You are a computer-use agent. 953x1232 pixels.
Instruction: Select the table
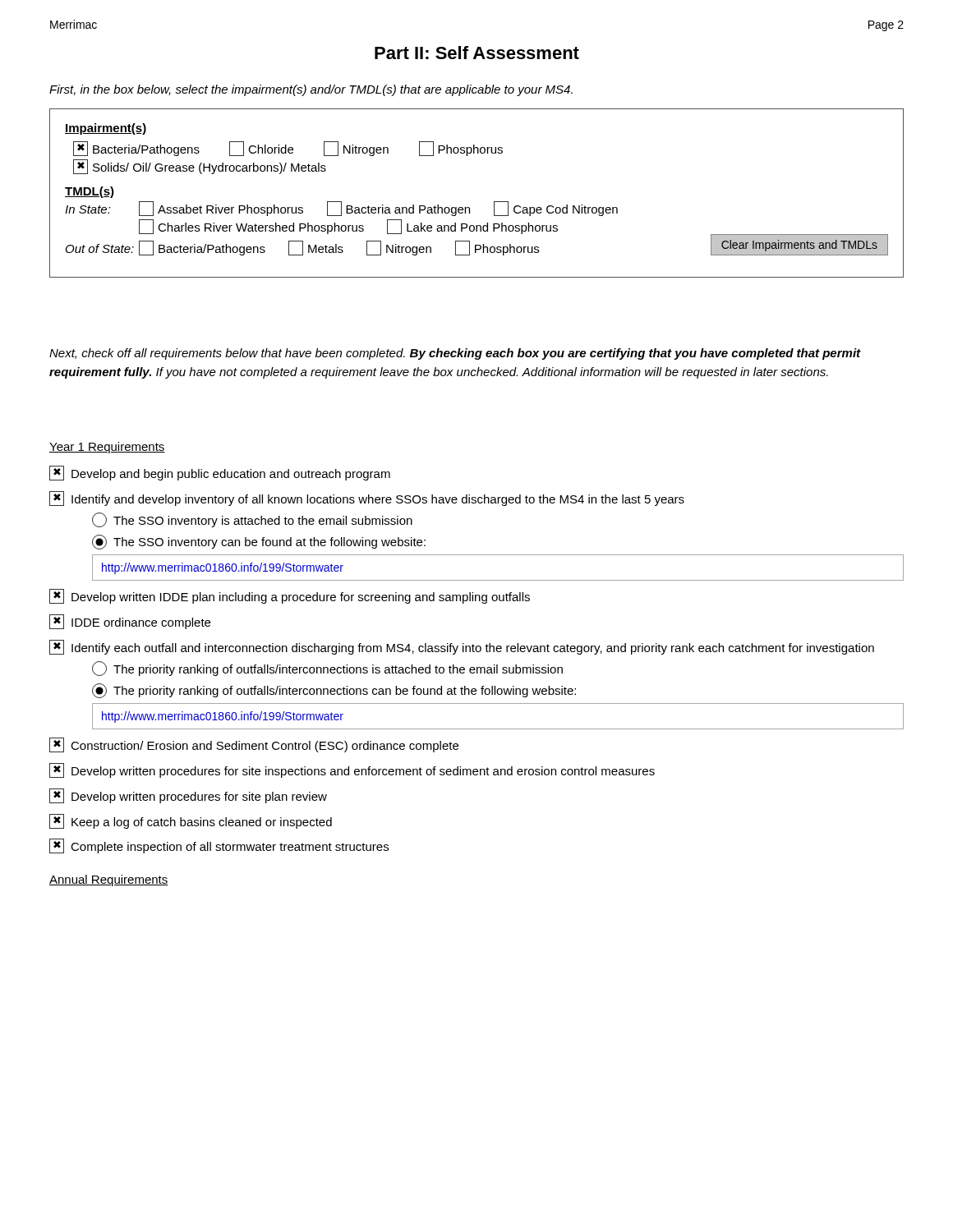(x=476, y=193)
